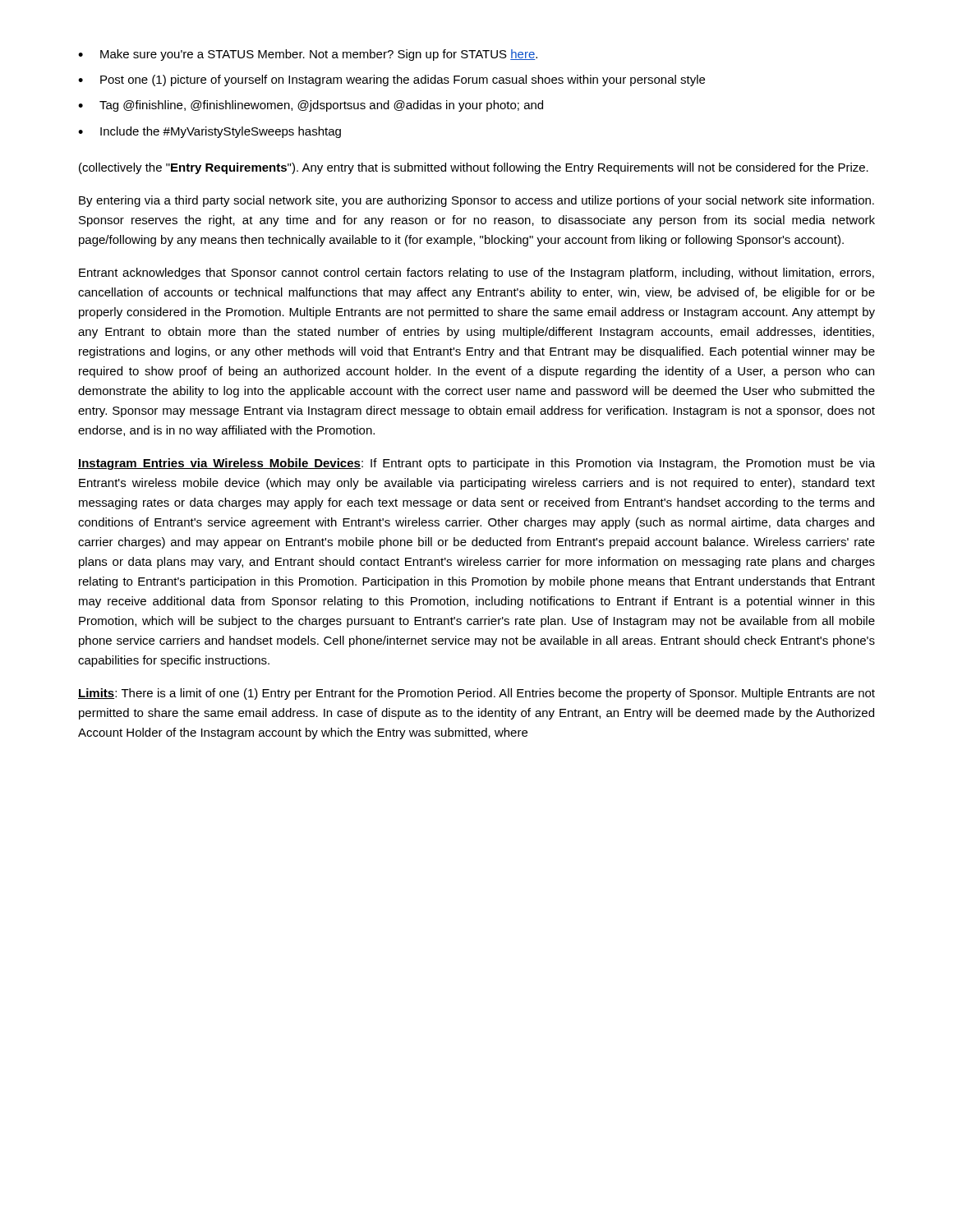Navigate to the text starting "Entrant acknowledges that Sponsor cannot control certain factors"
The image size is (953, 1232).
pyautogui.click(x=476, y=351)
